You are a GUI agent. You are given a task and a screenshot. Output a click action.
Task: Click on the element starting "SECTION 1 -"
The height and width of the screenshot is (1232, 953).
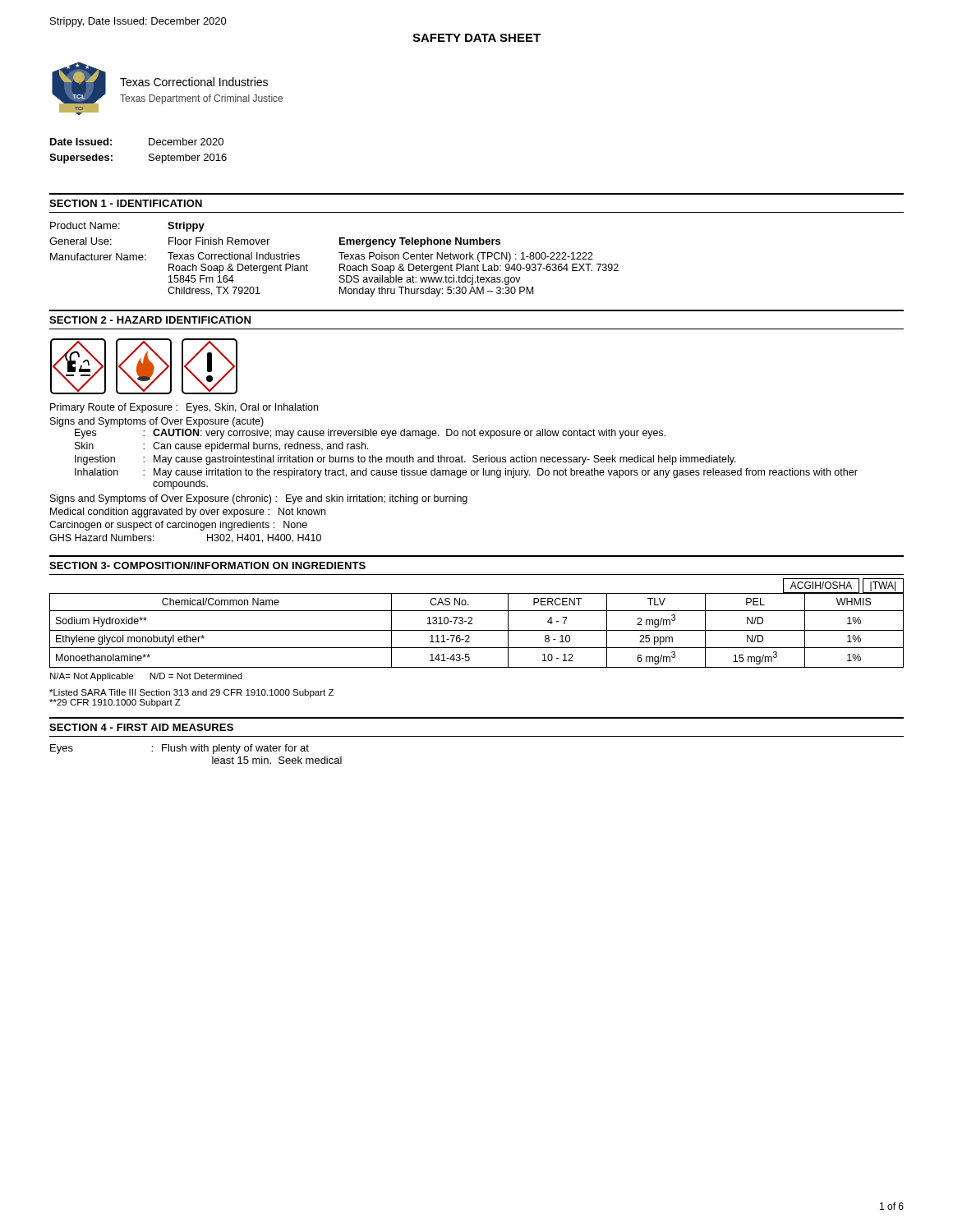(x=126, y=203)
